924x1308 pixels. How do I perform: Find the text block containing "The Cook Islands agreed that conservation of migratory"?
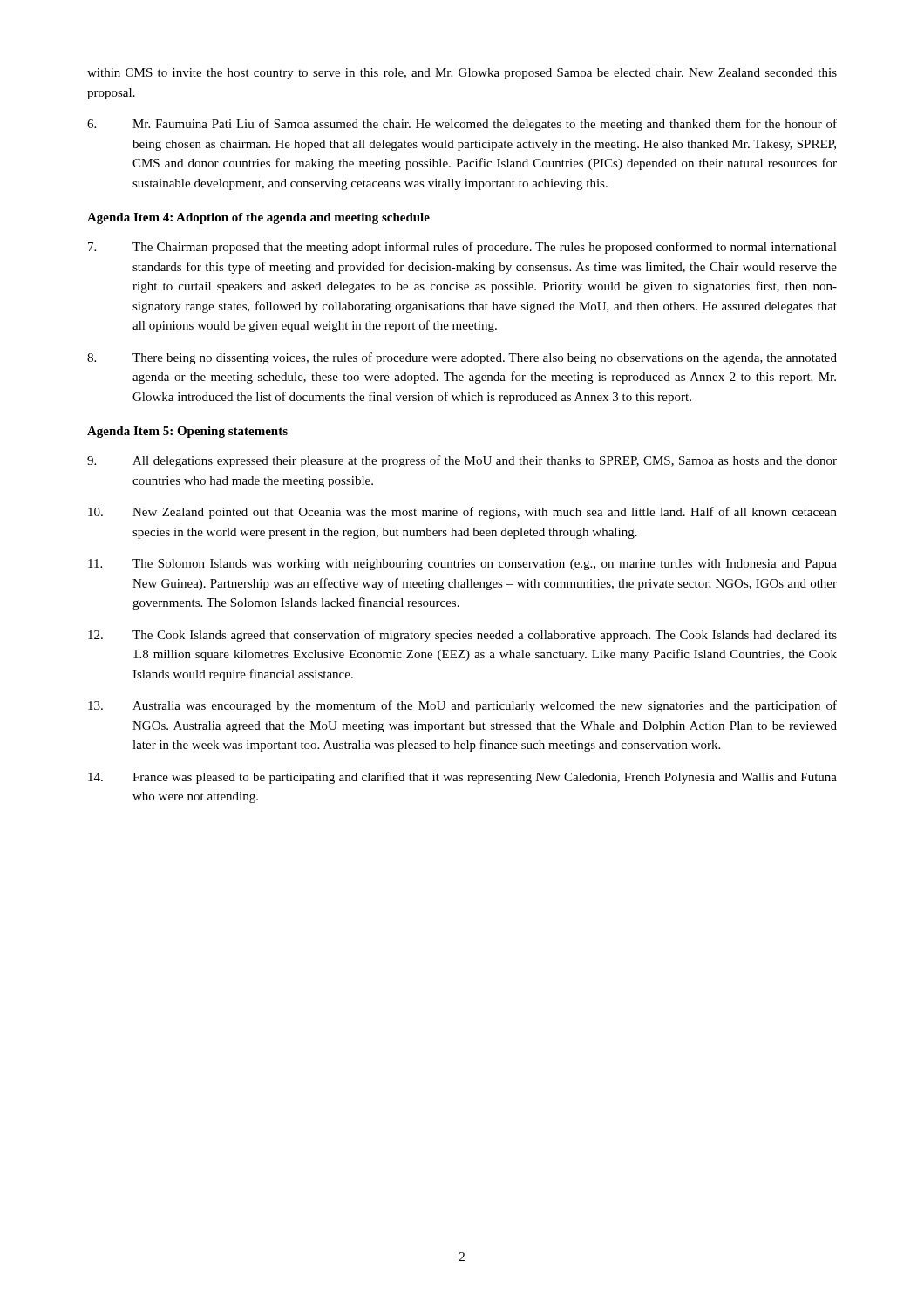(x=462, y=654)
